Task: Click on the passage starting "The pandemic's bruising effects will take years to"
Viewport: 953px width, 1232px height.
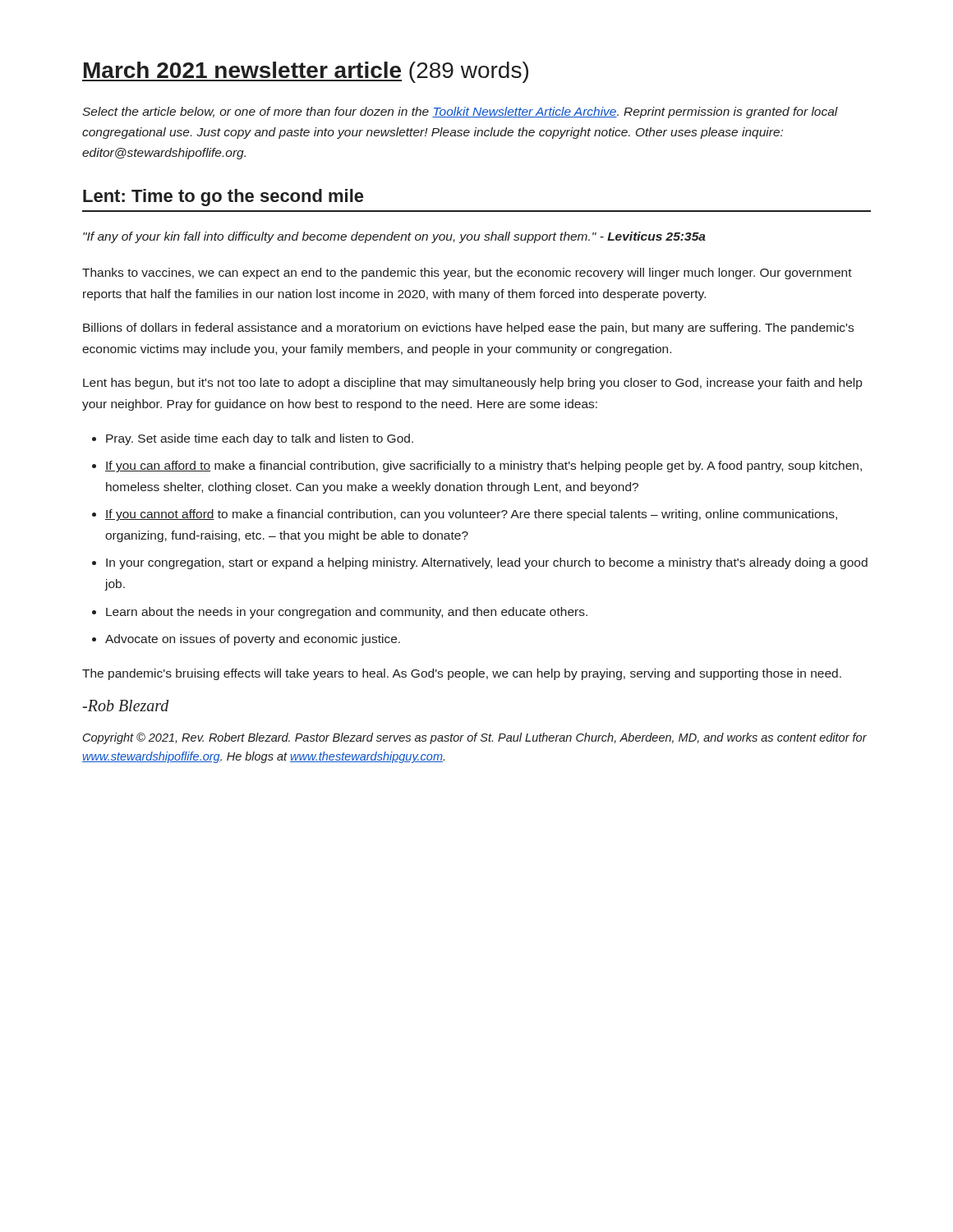Action: [462, 673]
